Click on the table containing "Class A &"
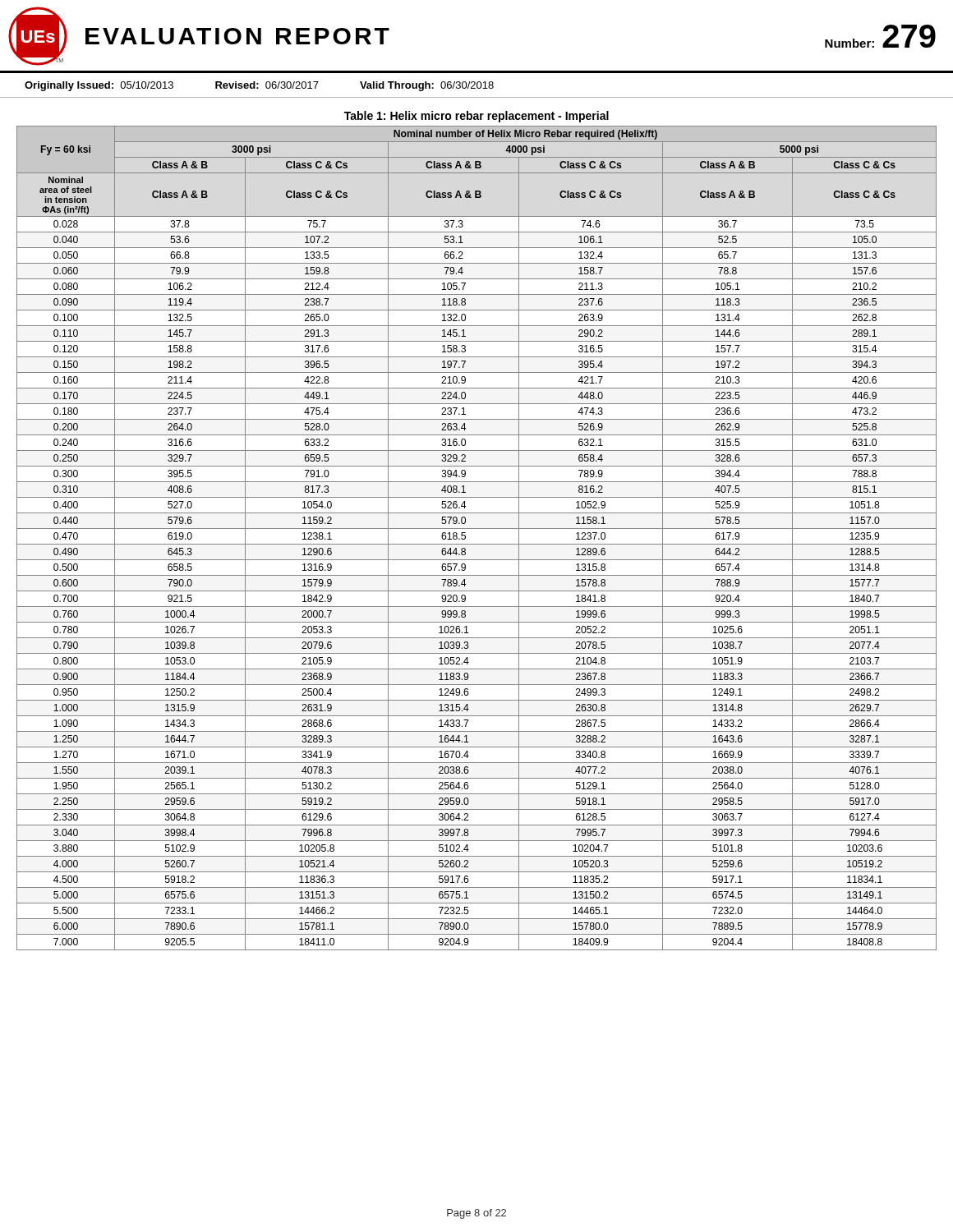This screenshot has width=953, height=1232. pyautogui.click(x=476, y=538)
